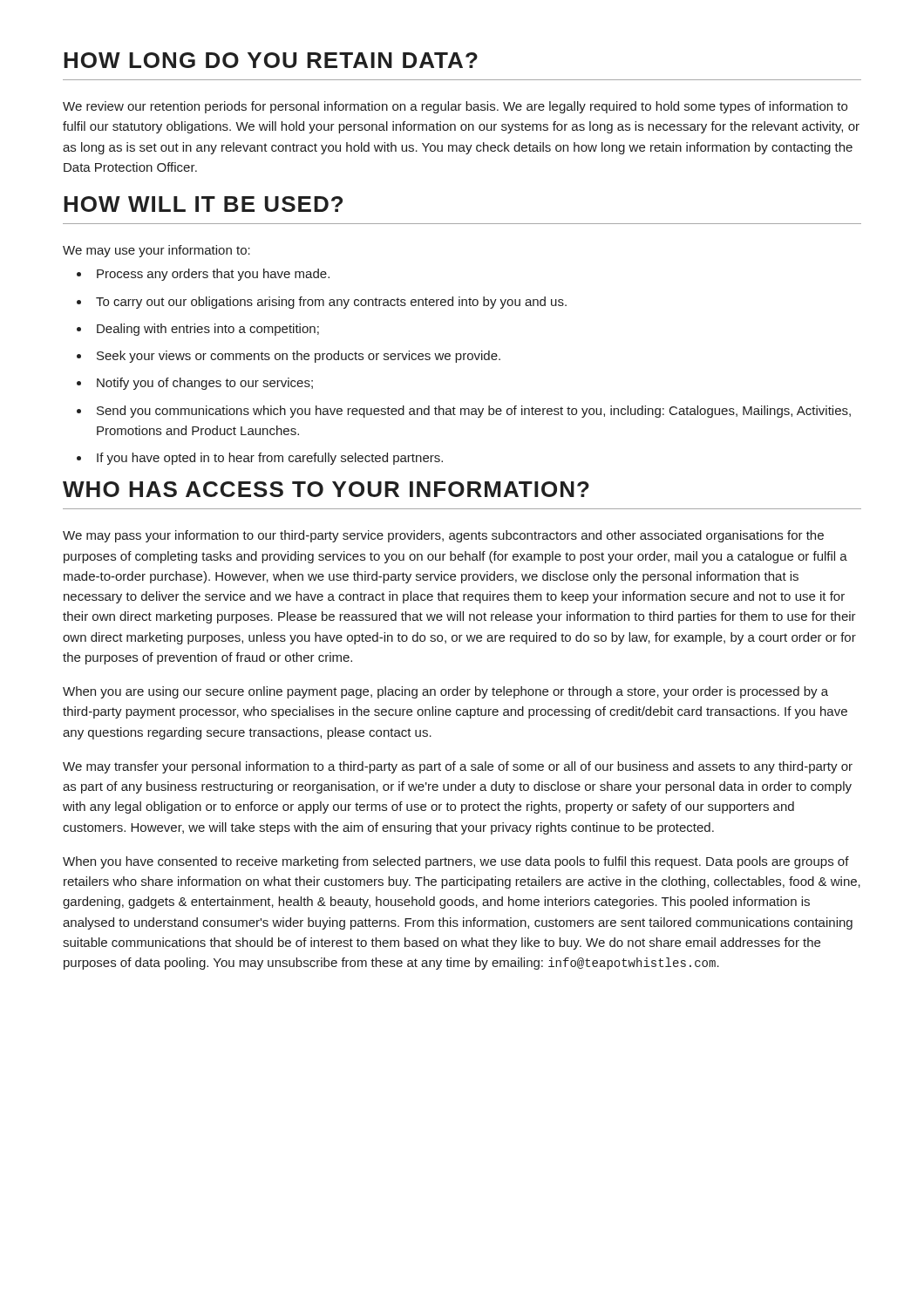Locate the section header that reads "WHO HAS ACCESS TO YOUR INFORMATION?"

[462, 490]
